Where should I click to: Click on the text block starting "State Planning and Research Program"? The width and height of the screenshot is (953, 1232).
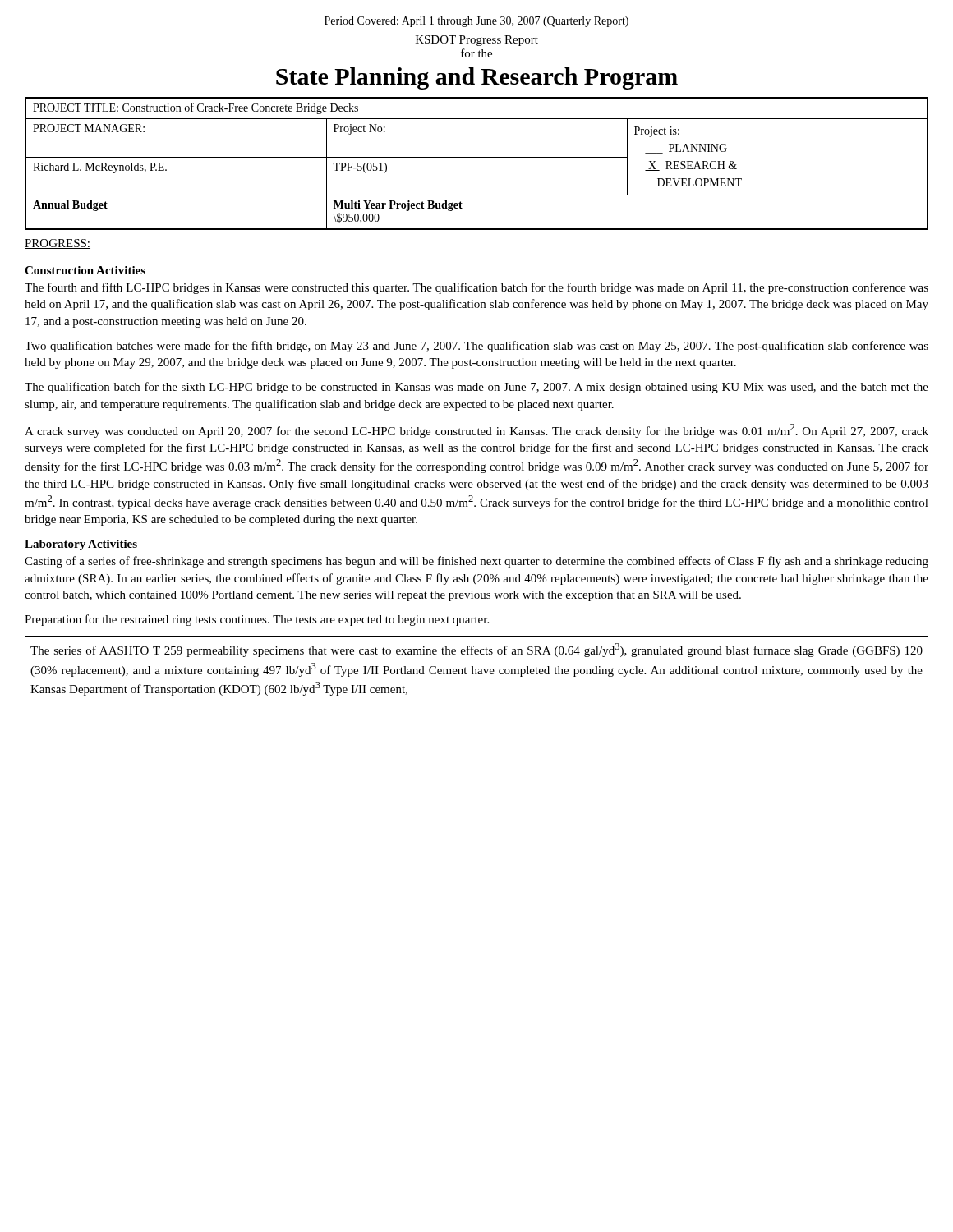476,76
